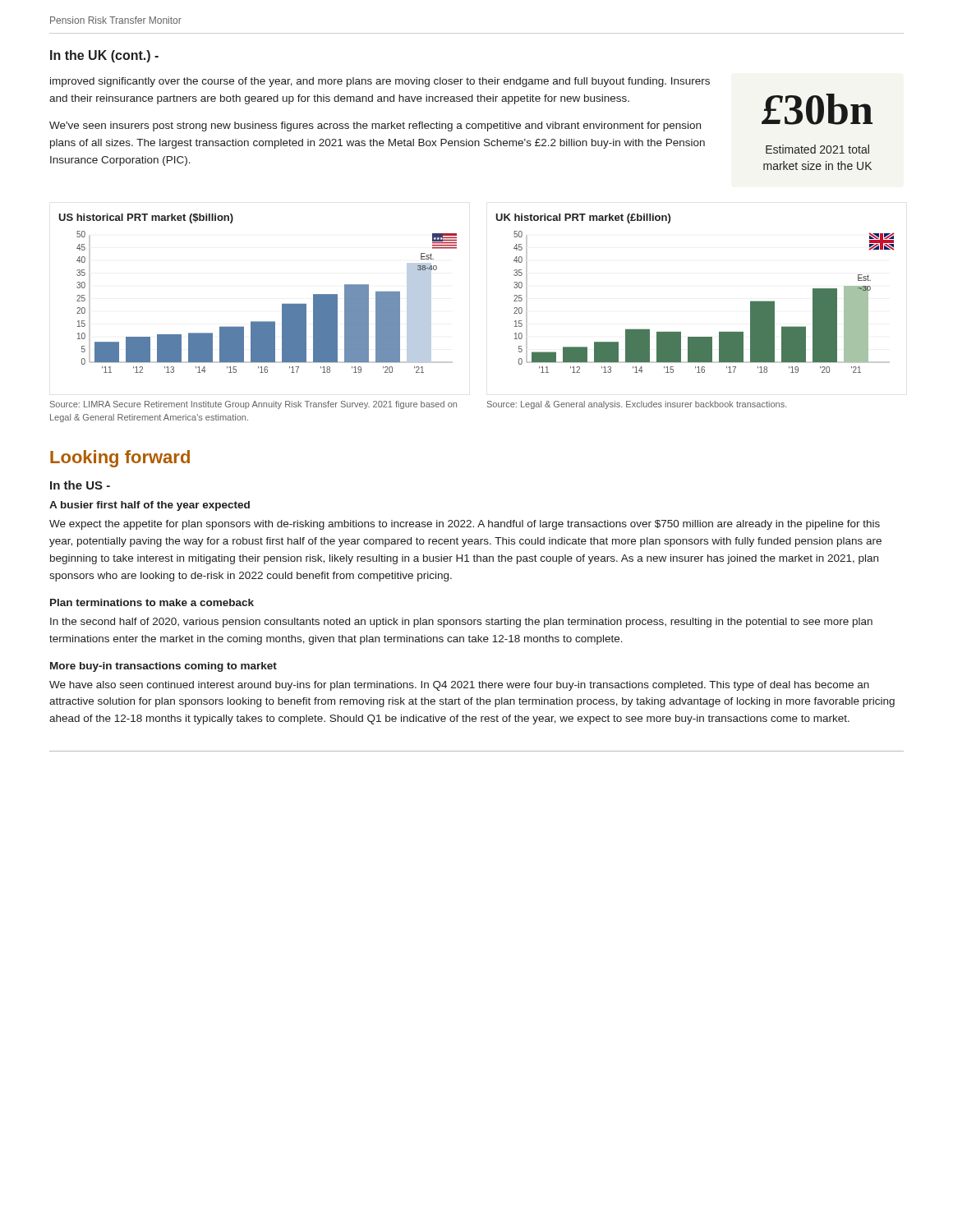This screenshot has height=1232, width=953.
Task: Point to the text block starting "We expect the appetite for plan sponsors with"
Action: coord(466,549)
